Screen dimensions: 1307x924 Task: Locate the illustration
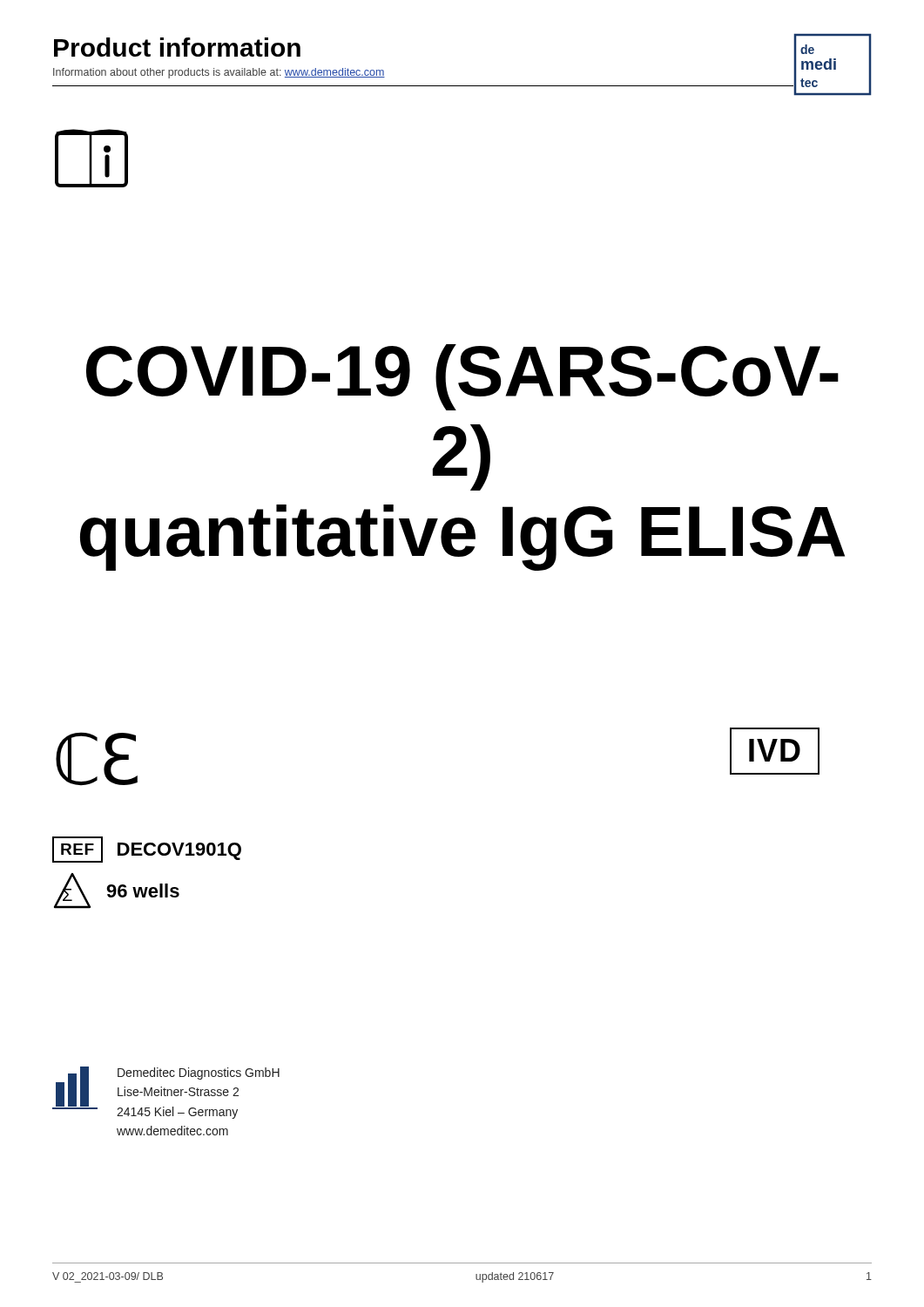click(91, 163)
